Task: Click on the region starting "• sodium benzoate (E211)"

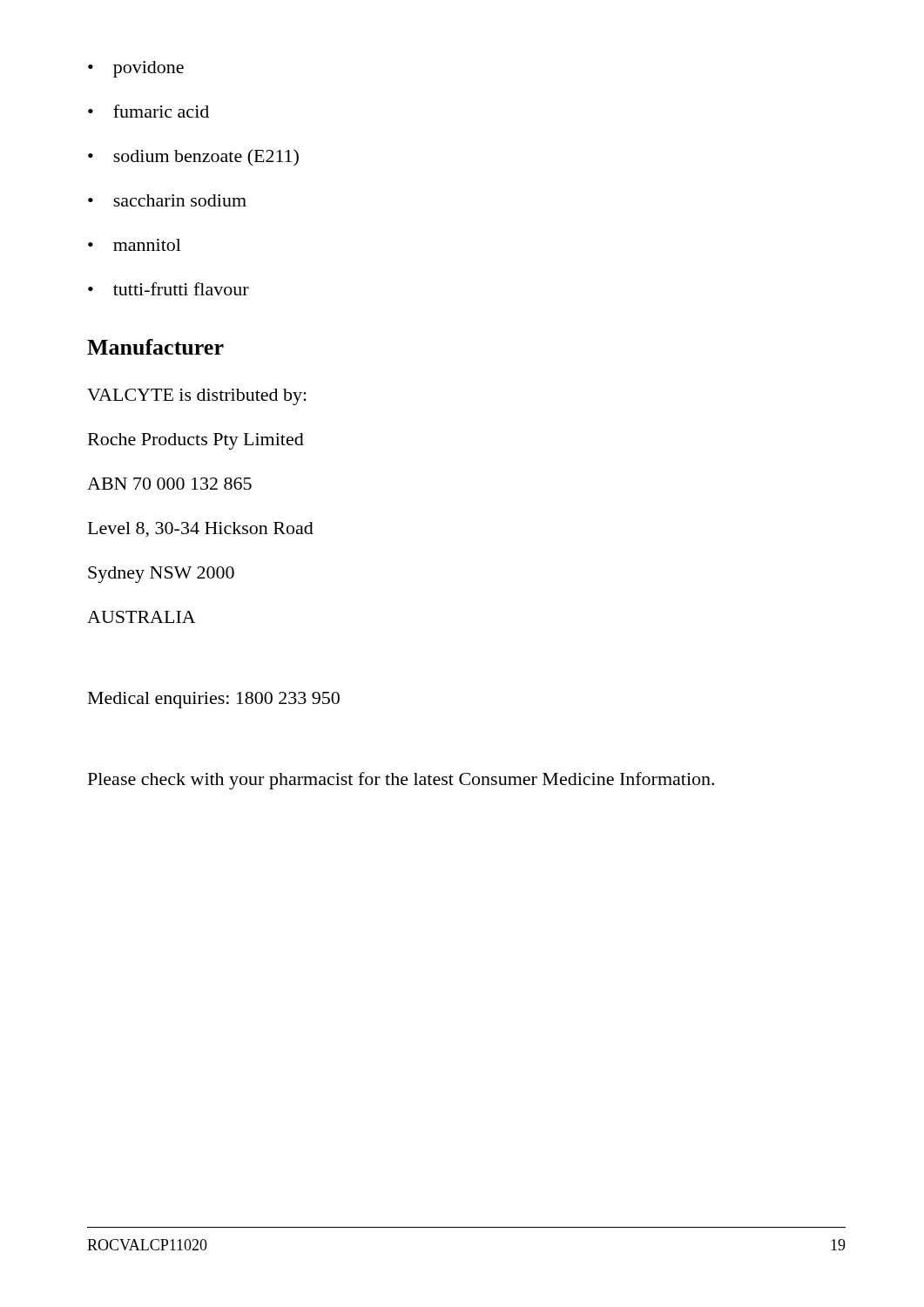Action: pos(193,156)
